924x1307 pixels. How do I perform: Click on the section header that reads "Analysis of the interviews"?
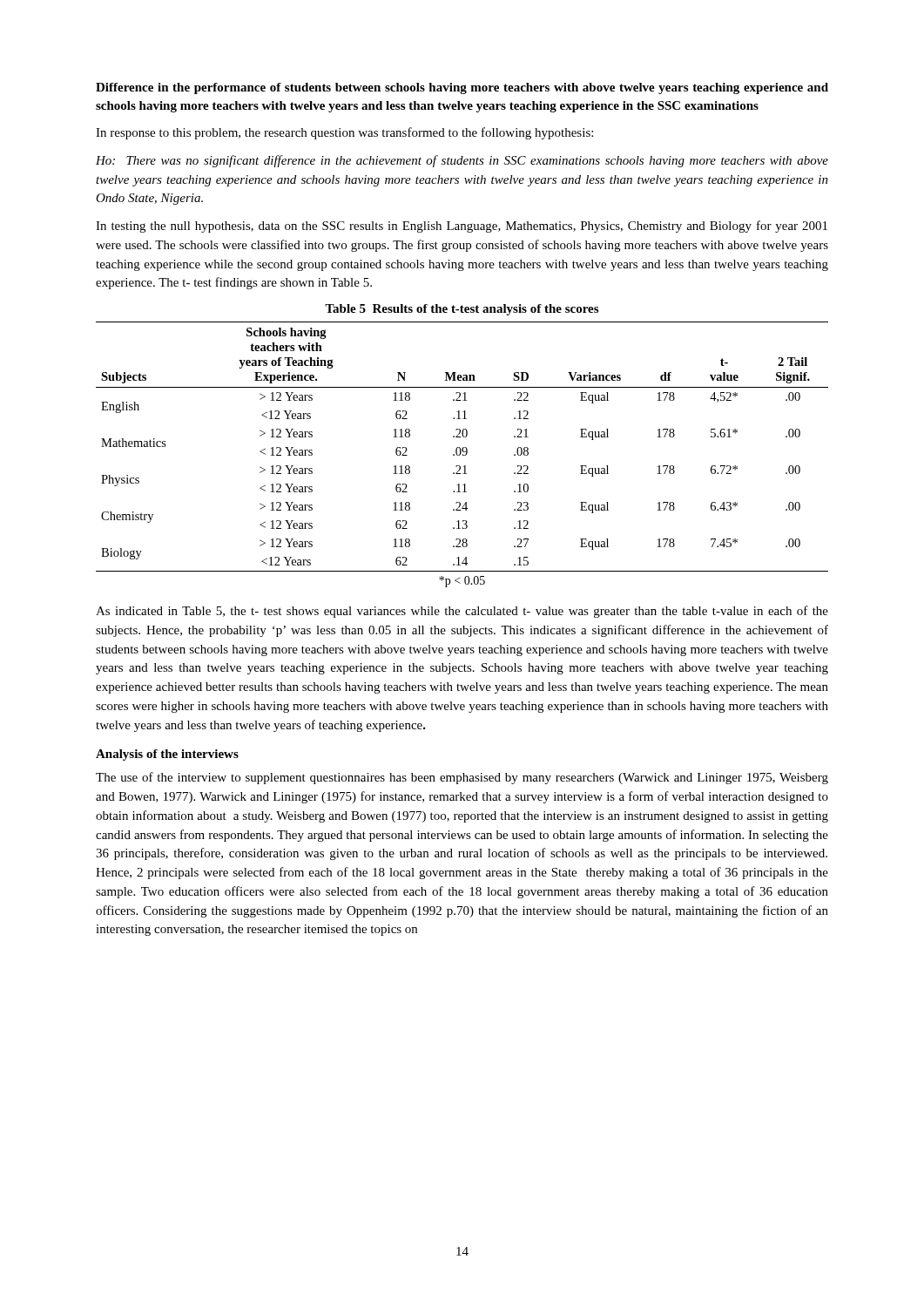tap(167, 754)
